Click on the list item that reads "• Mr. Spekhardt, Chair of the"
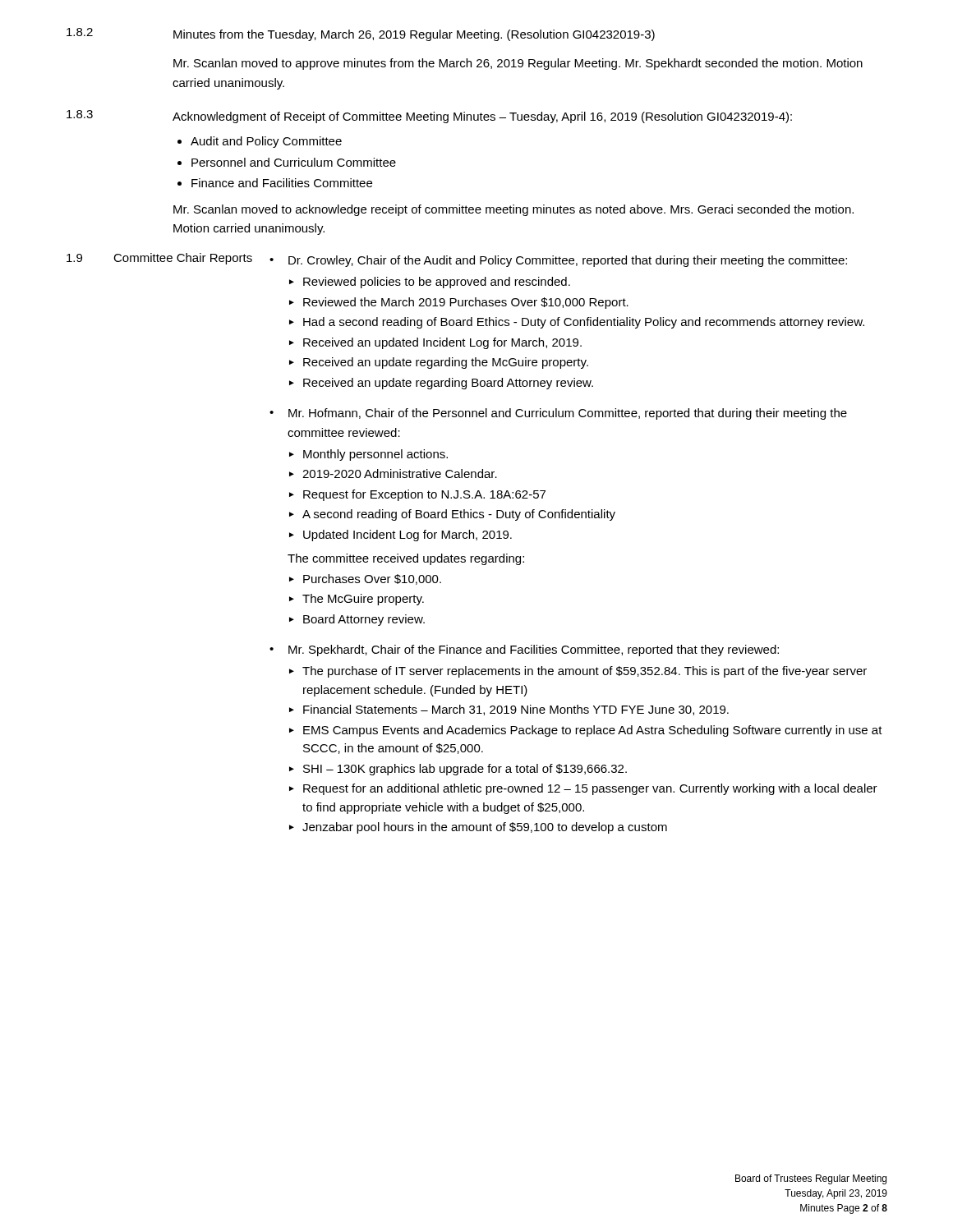This screenshot has width=953, height=1232. 578,740
